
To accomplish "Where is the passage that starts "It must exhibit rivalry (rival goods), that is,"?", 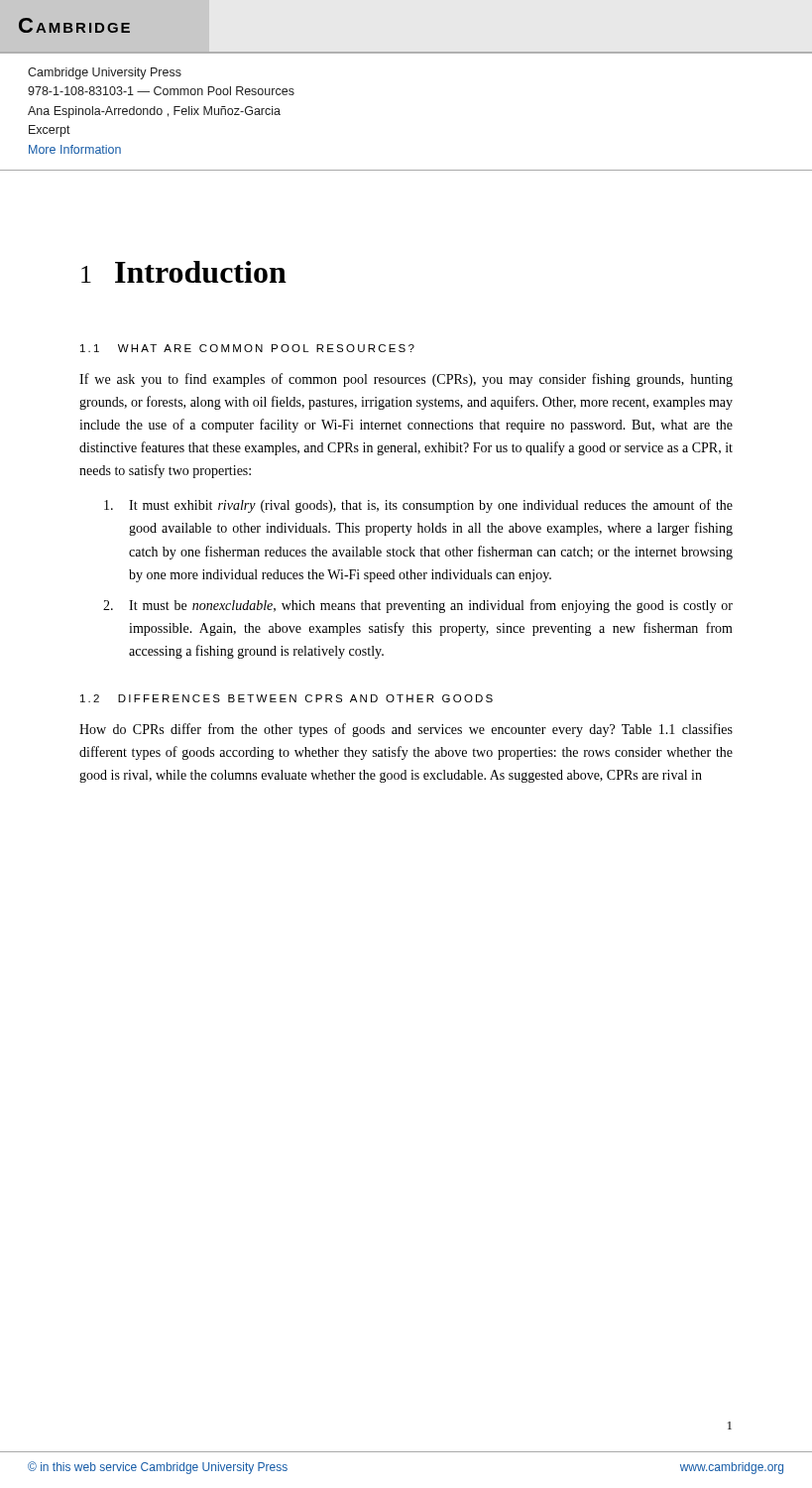I will pyautogui.click(x=418, y=540).
